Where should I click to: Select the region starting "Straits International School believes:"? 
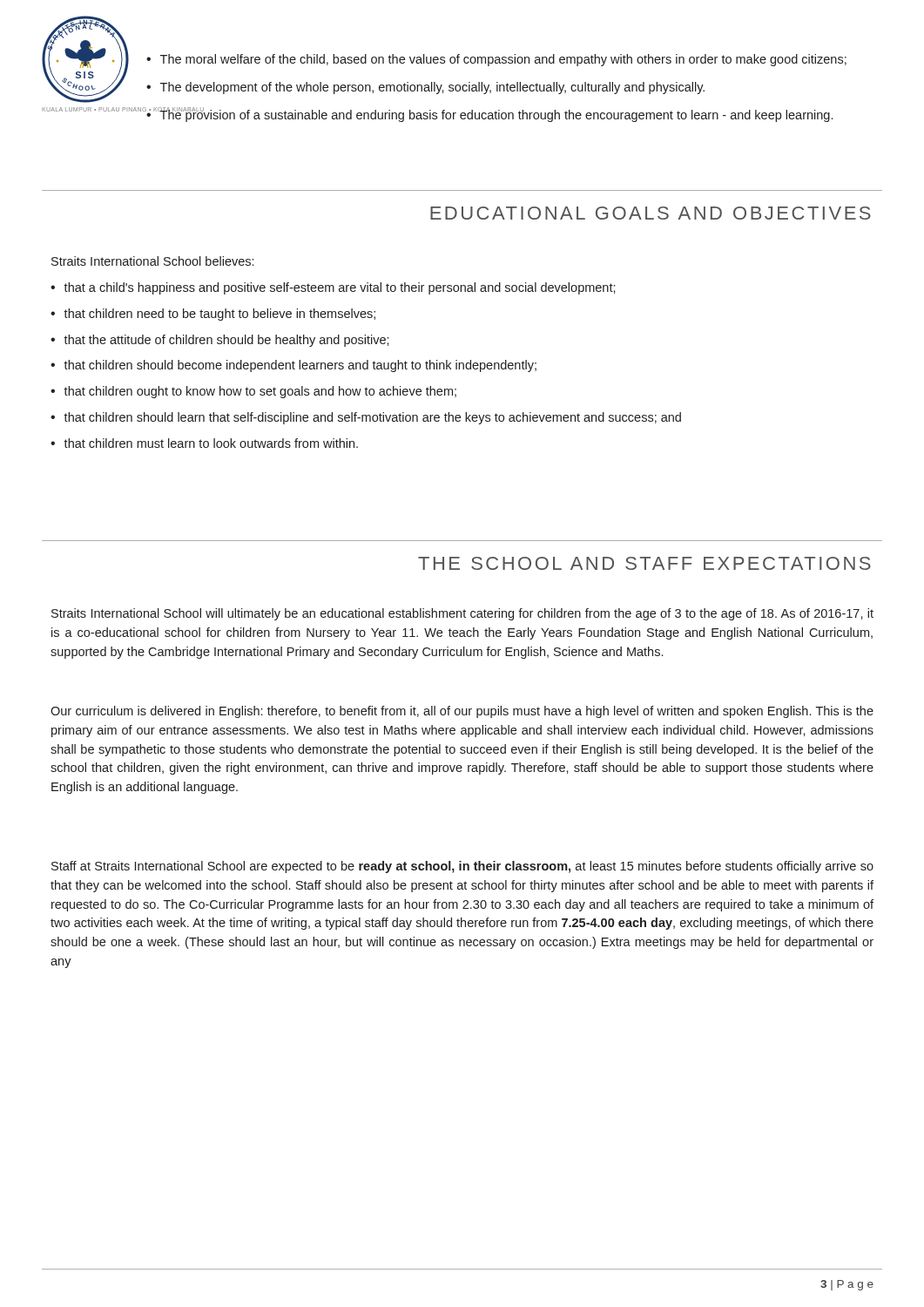tap(153, 261)
